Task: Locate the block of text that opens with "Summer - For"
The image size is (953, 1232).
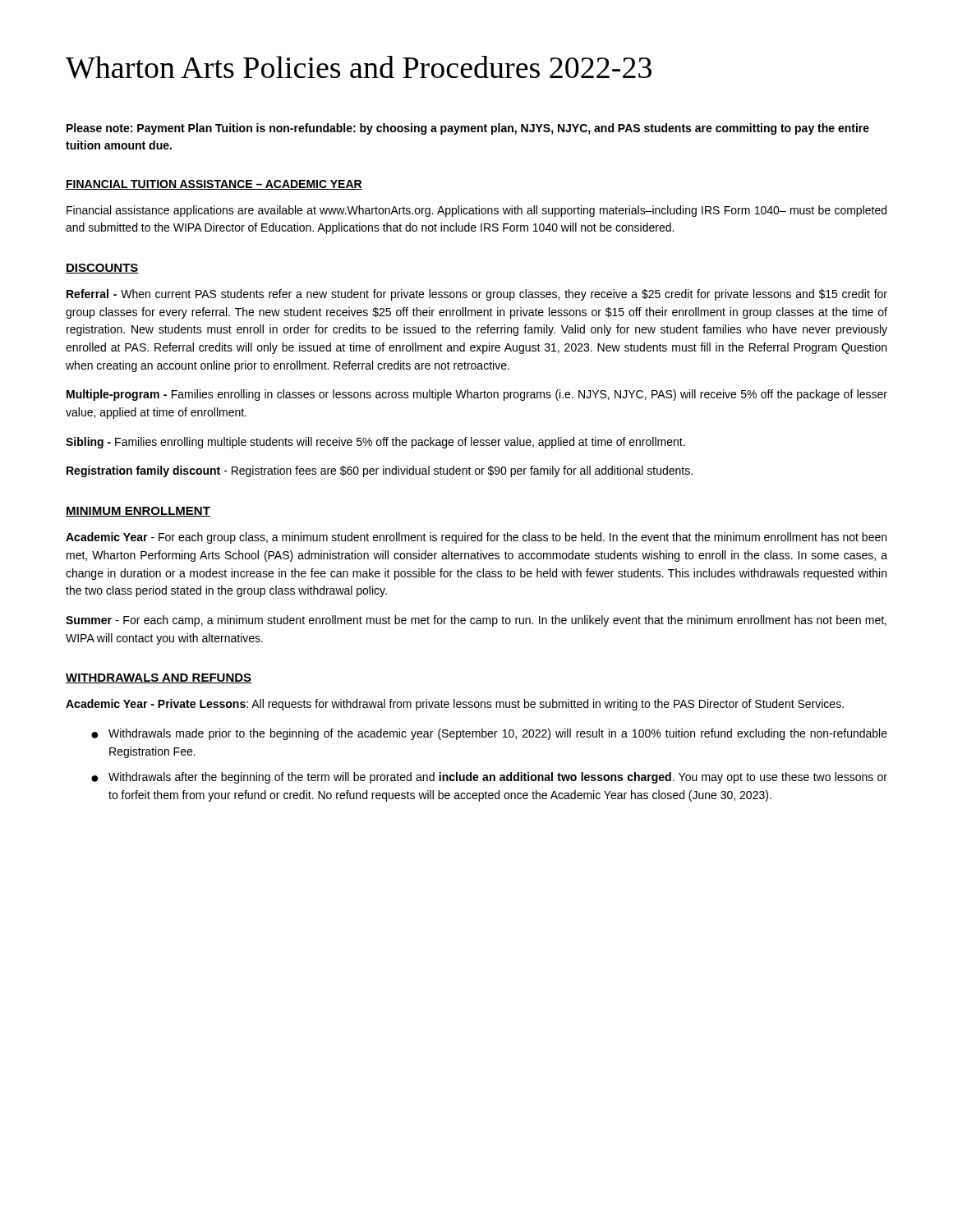Action: pyautogui.click(x=476, y=630)
